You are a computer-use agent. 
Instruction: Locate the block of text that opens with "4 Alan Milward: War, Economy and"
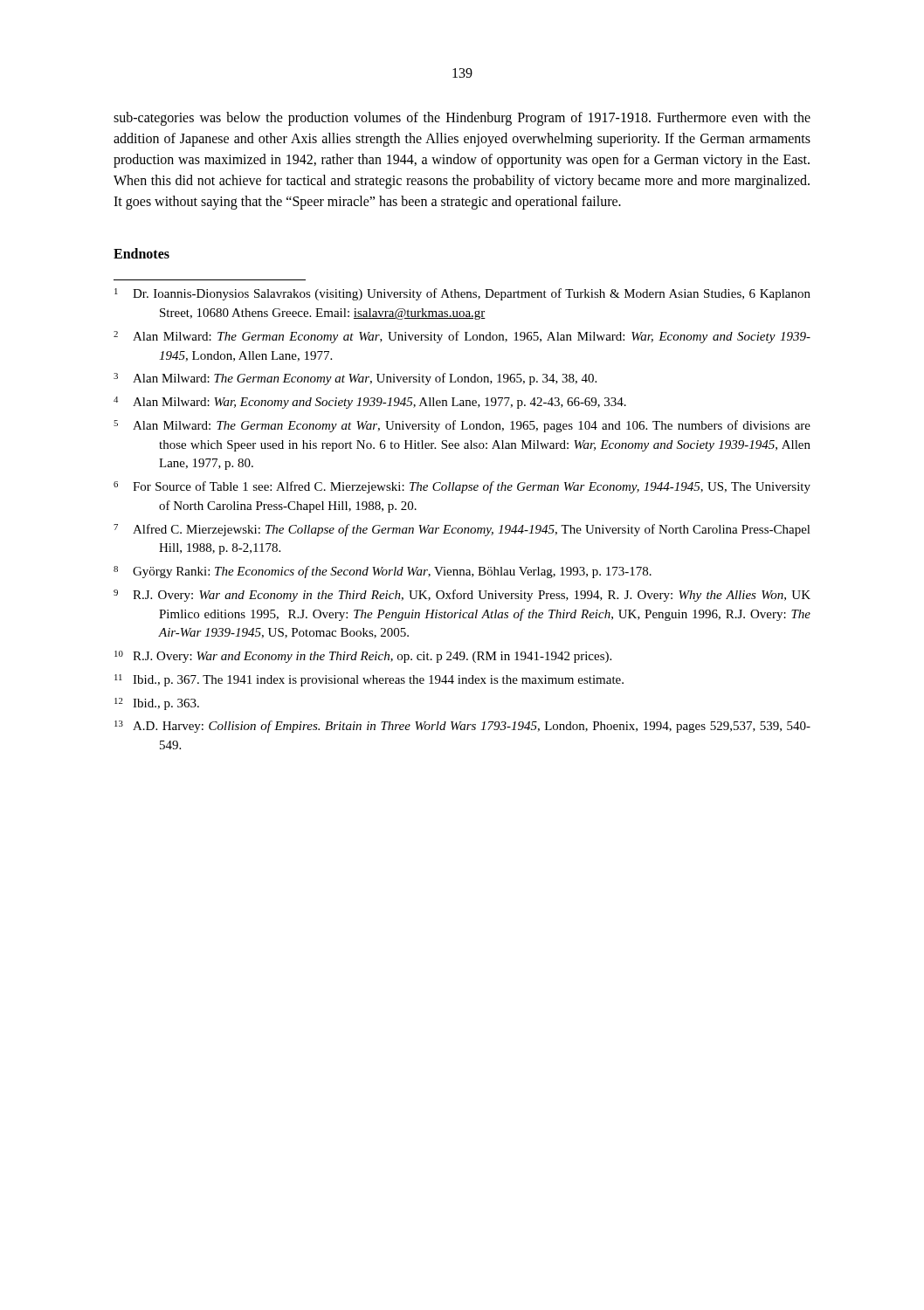462,403
